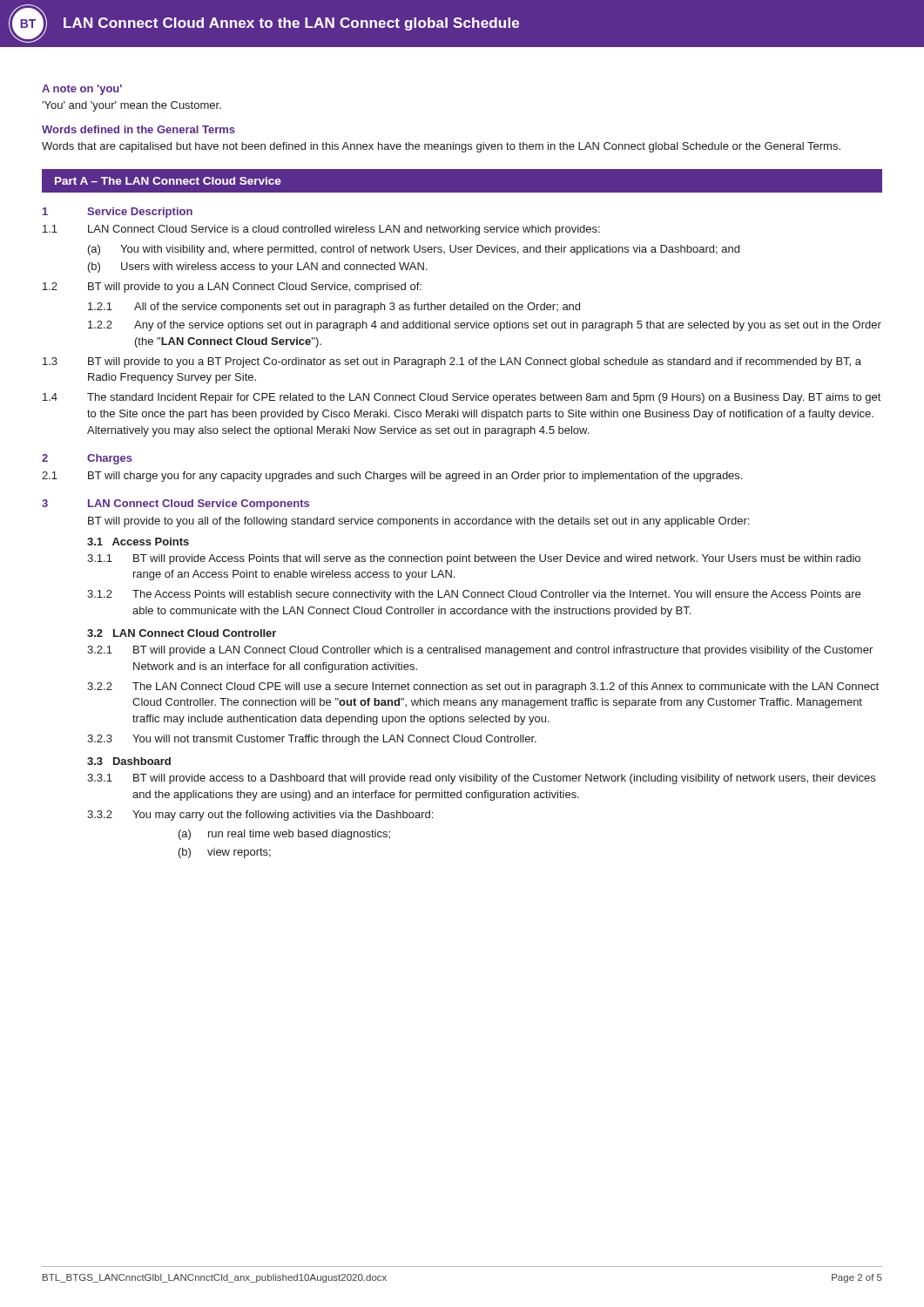Navigate to the passage starting "3.3.1 BT will provide access to a"

(462, 787)
